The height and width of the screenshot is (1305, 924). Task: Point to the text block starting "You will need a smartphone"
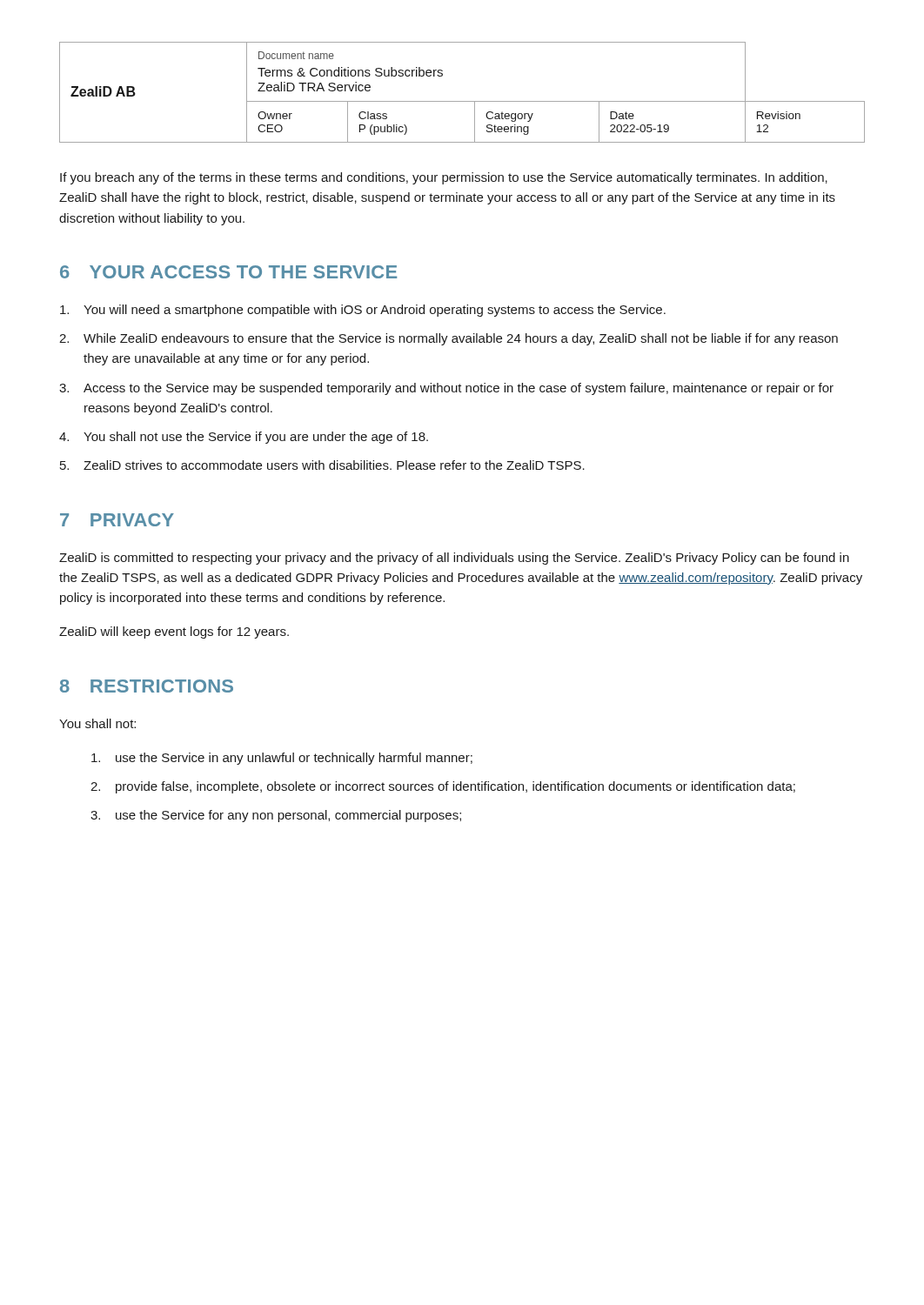[462, 309]
